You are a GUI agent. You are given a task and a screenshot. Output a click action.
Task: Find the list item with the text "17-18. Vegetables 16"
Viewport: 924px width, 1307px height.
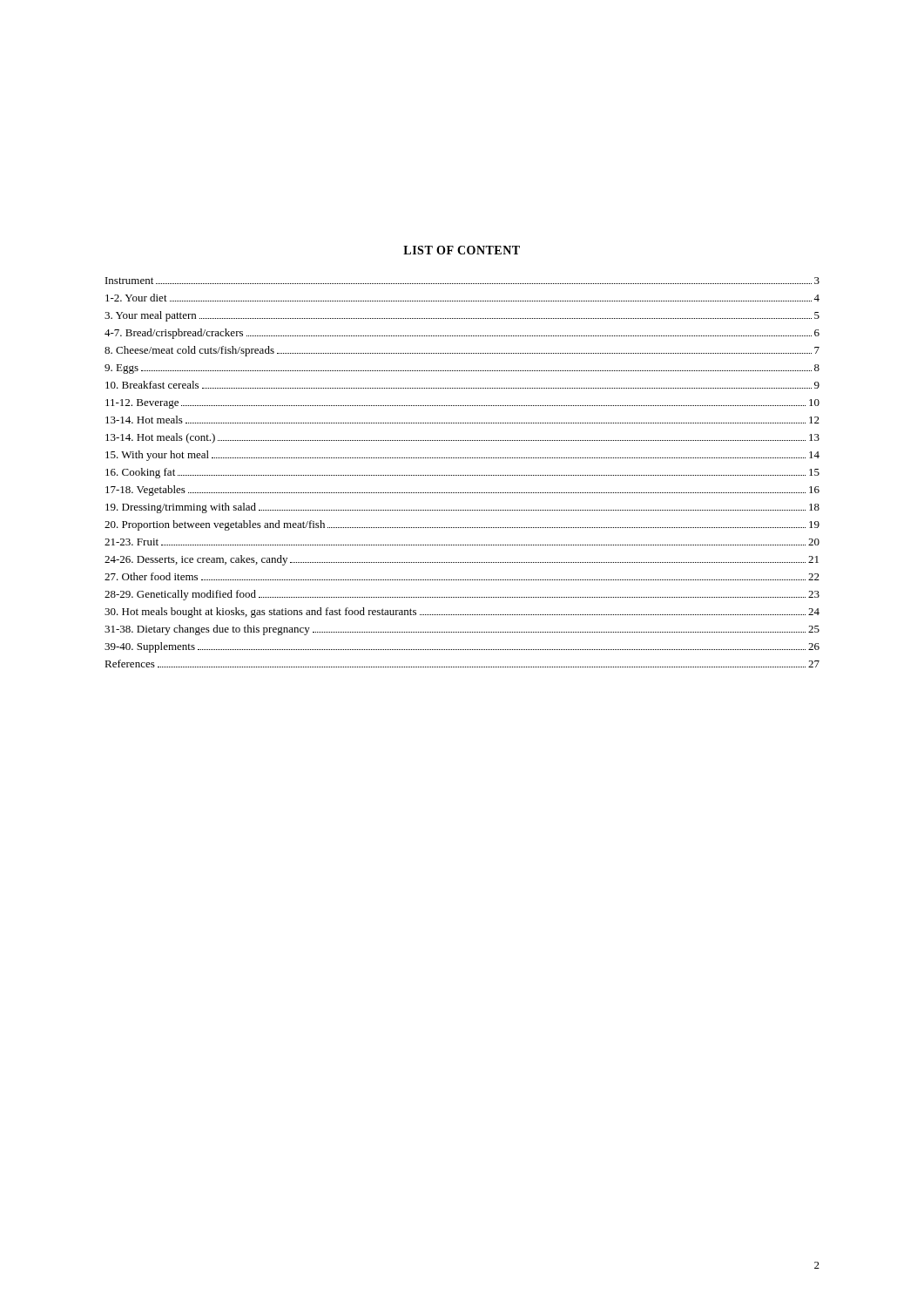[462, 490]
